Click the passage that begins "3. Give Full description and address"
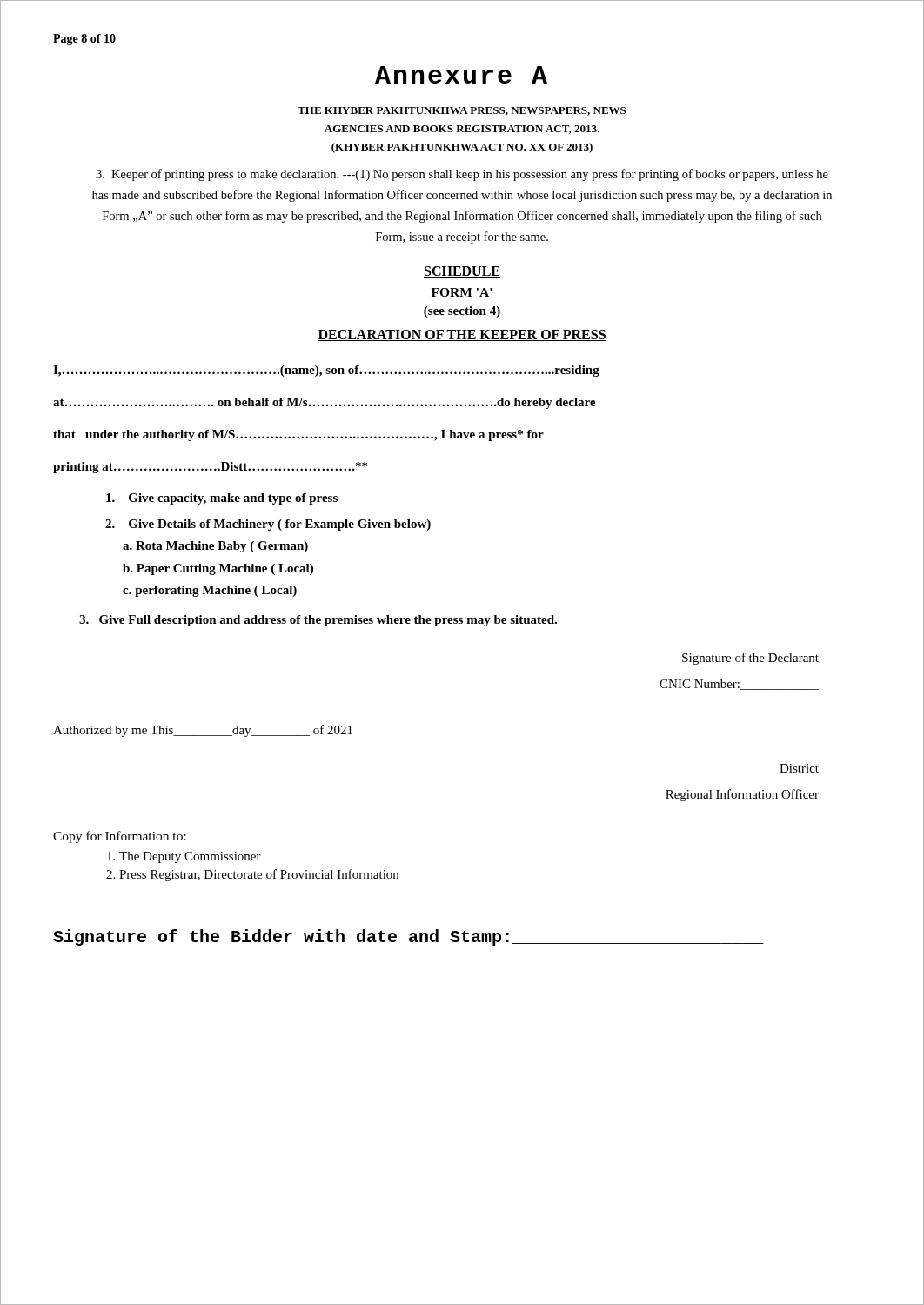The image size is (924, 1305). click(x=318, y=619)
